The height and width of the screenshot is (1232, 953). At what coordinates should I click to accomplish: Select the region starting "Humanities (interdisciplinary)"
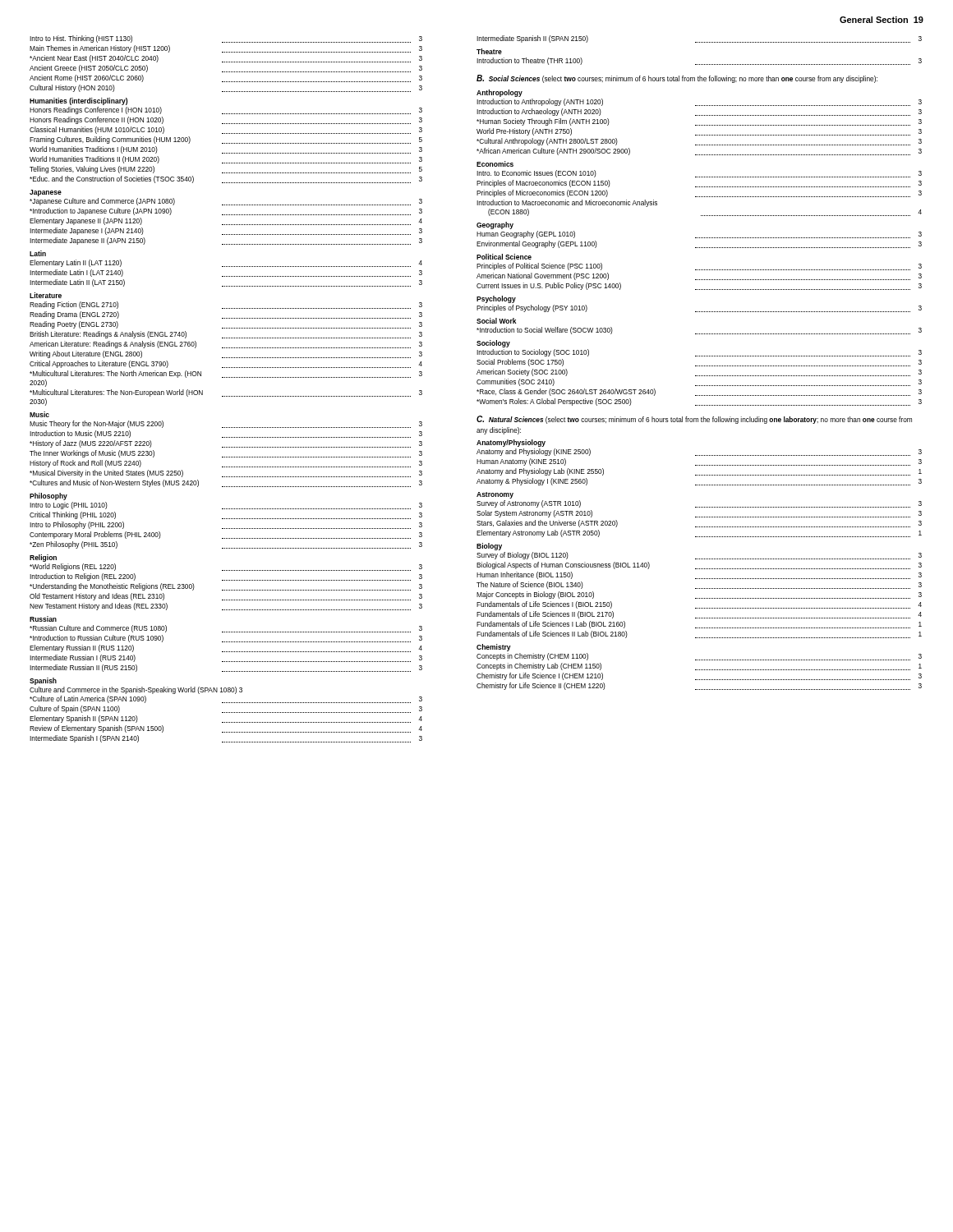(x=79, y=101)
